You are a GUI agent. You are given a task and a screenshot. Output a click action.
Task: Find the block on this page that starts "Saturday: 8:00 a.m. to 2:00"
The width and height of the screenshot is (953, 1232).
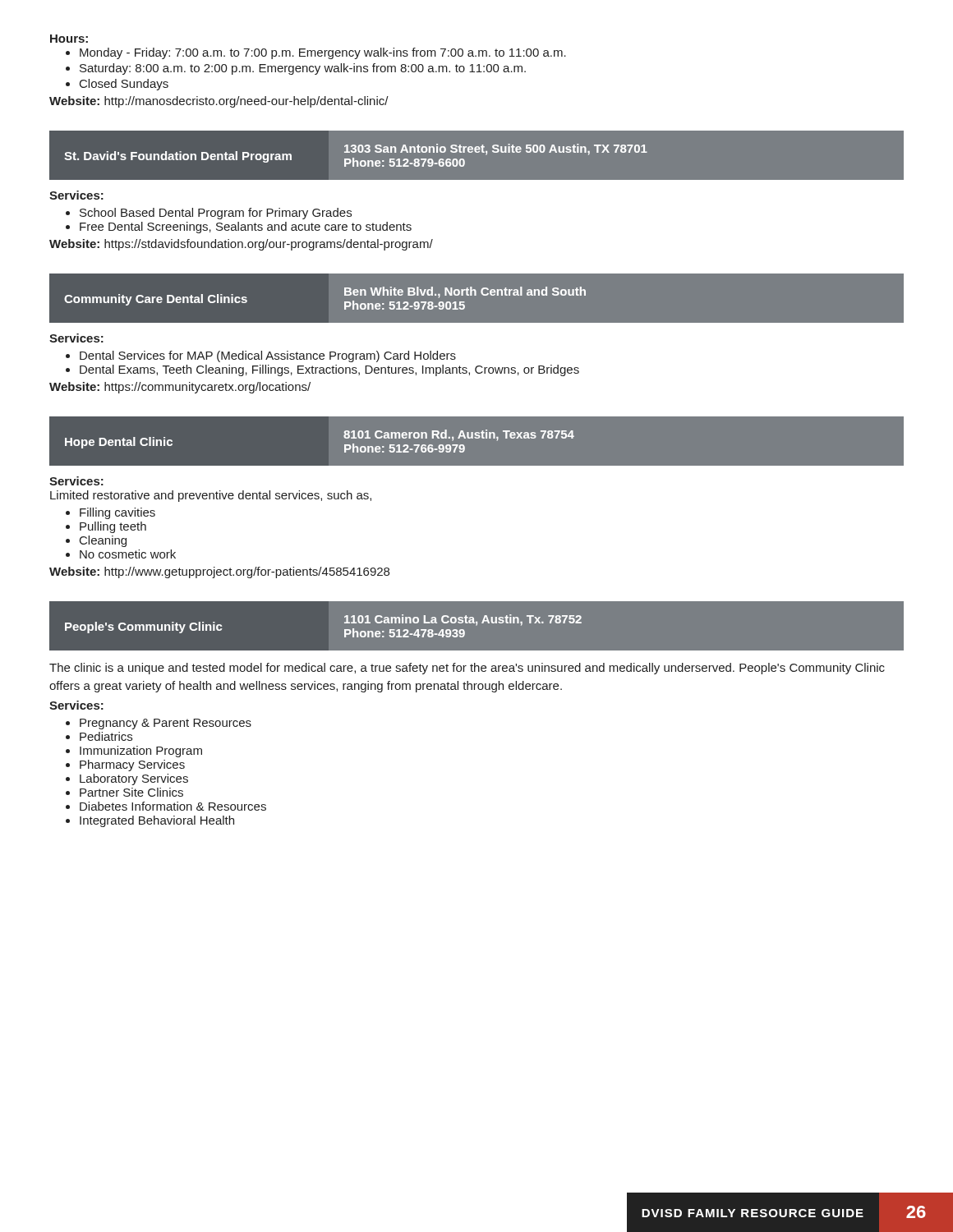click(x=303, y=68)
